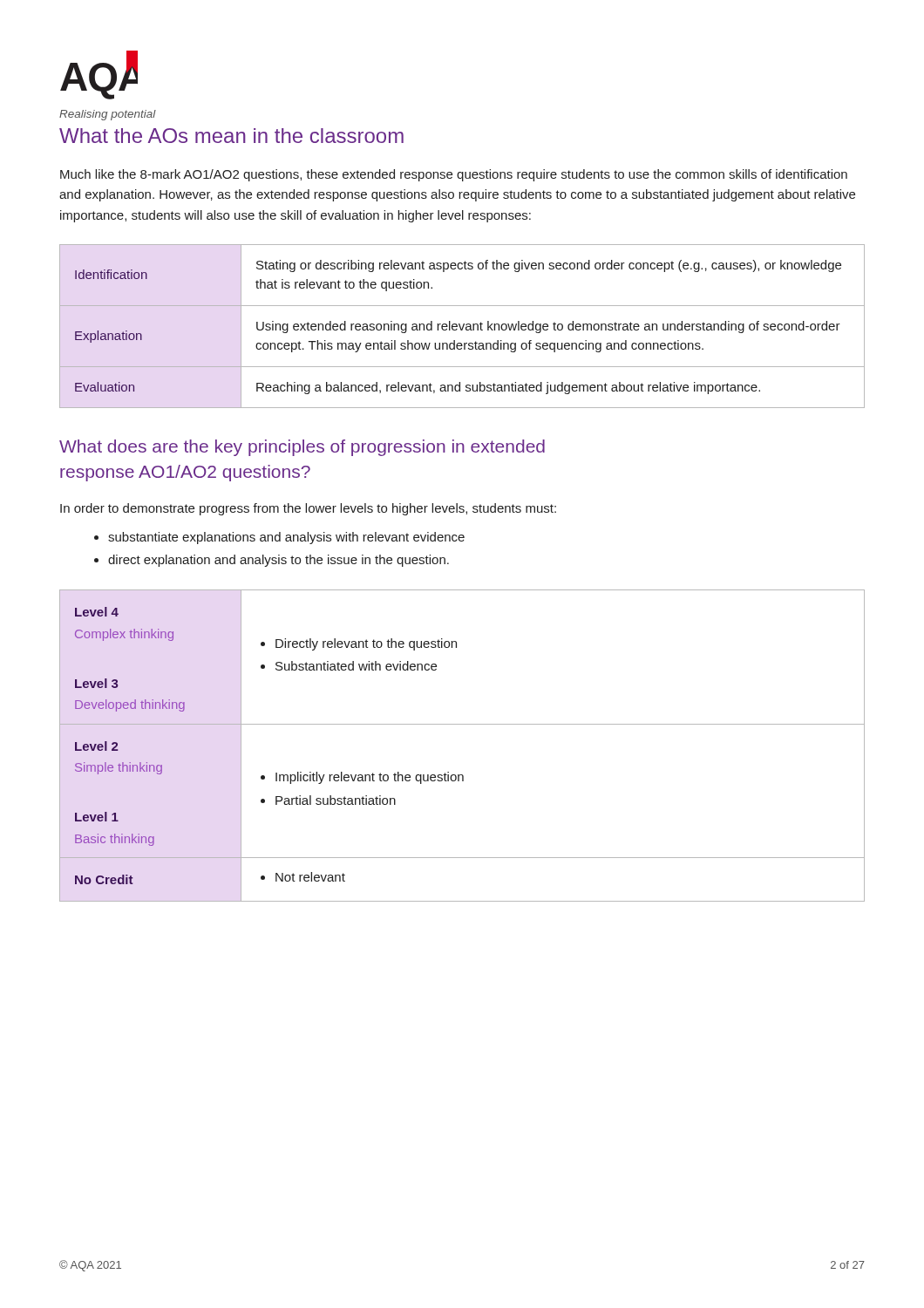
Task: Point to the element starting "substantiate explanations and analysis"
Action: point(474,537)
